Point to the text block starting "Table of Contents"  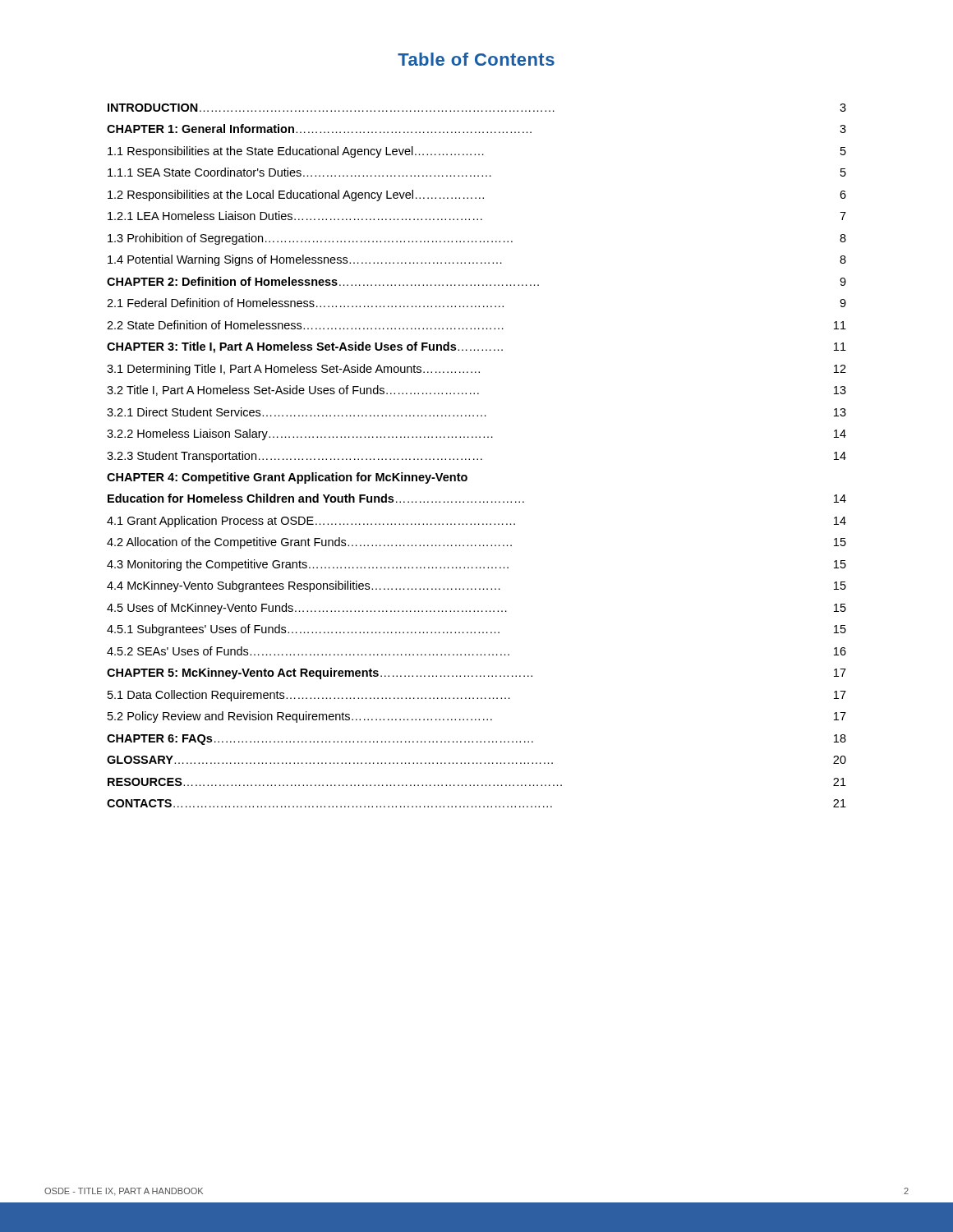pyautogui.click(x=476, y=60)
